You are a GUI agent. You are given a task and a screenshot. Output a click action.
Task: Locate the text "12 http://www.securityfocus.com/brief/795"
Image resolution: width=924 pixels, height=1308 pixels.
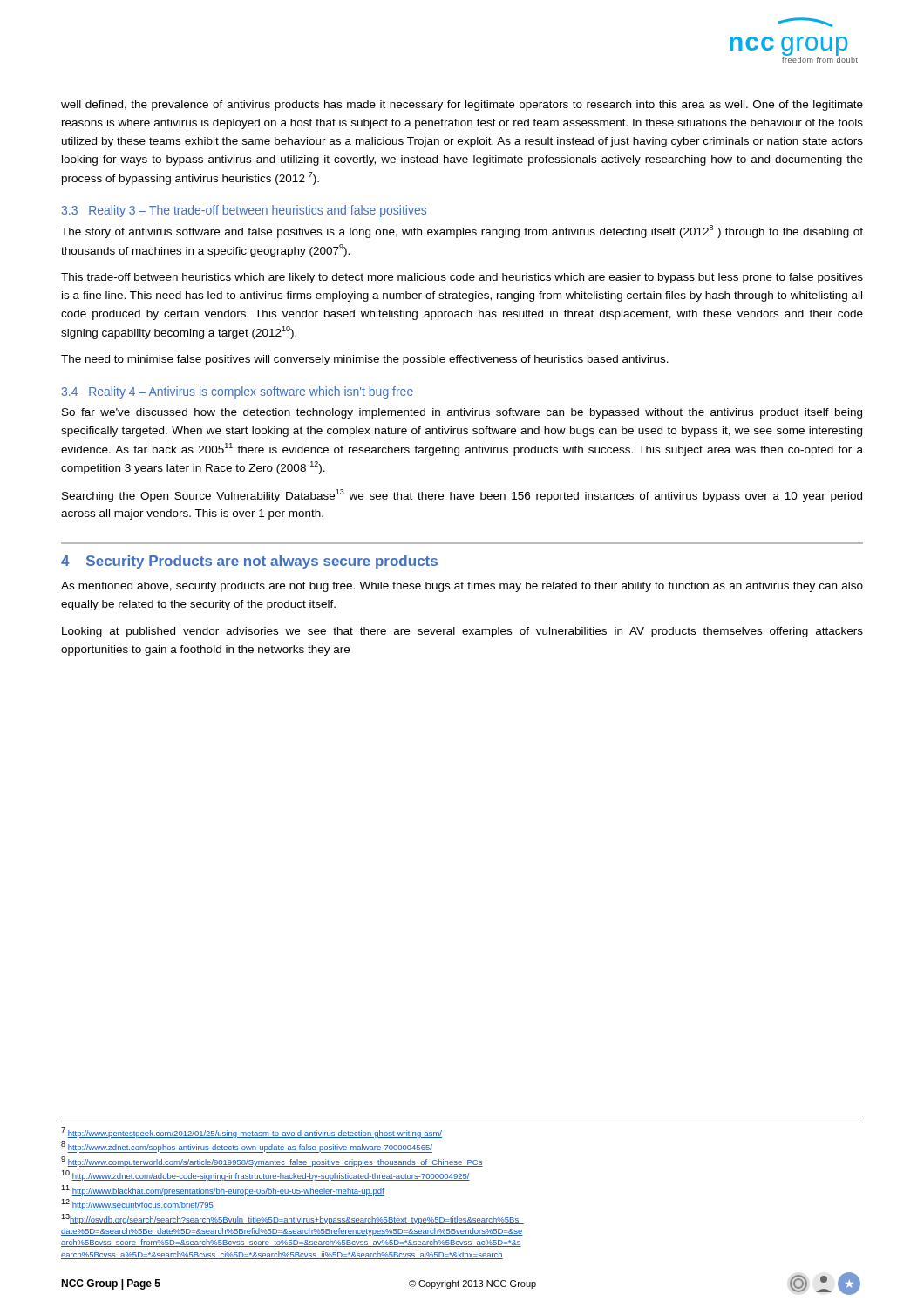point(137,1204)
